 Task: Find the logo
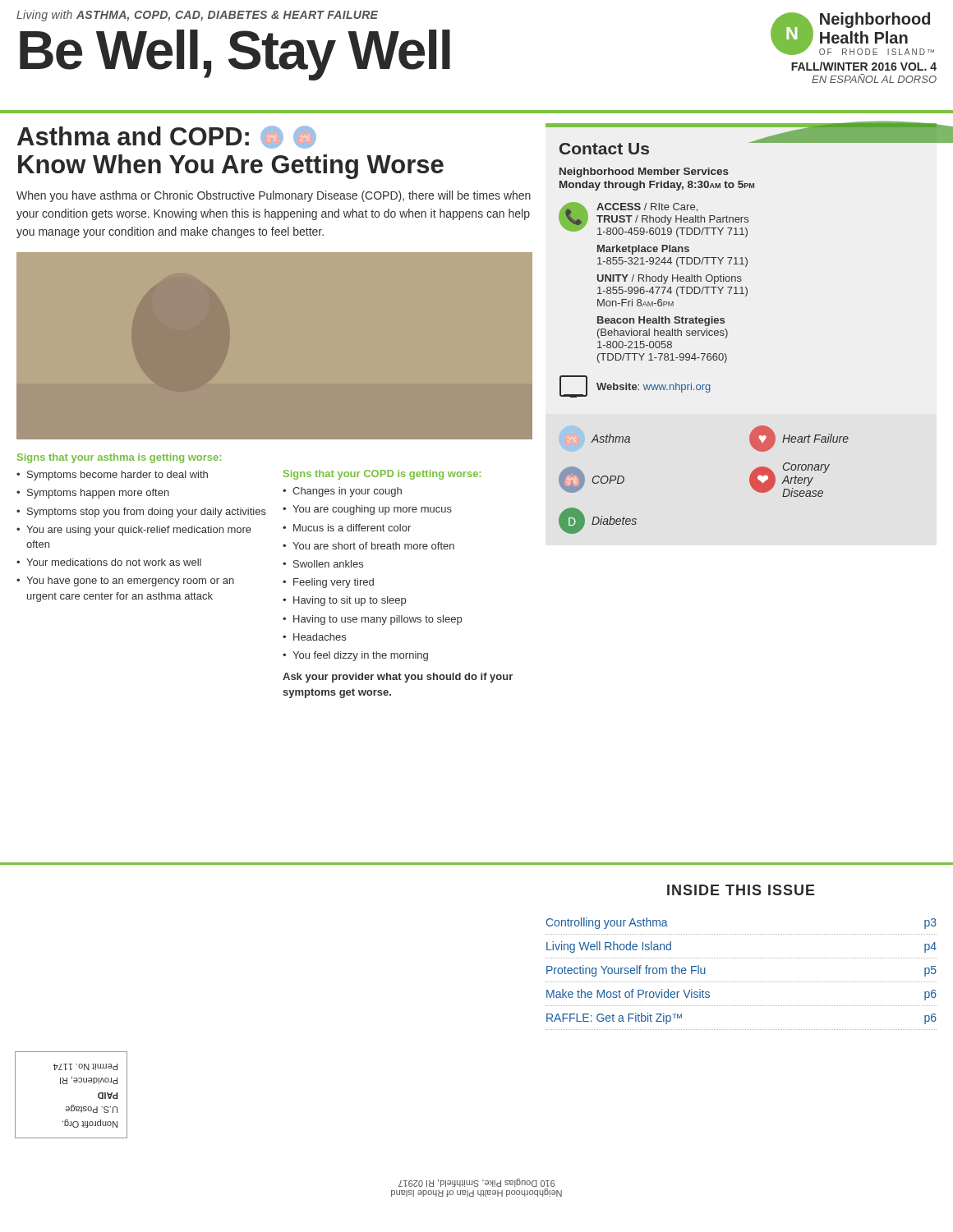[x=854, y=48]
